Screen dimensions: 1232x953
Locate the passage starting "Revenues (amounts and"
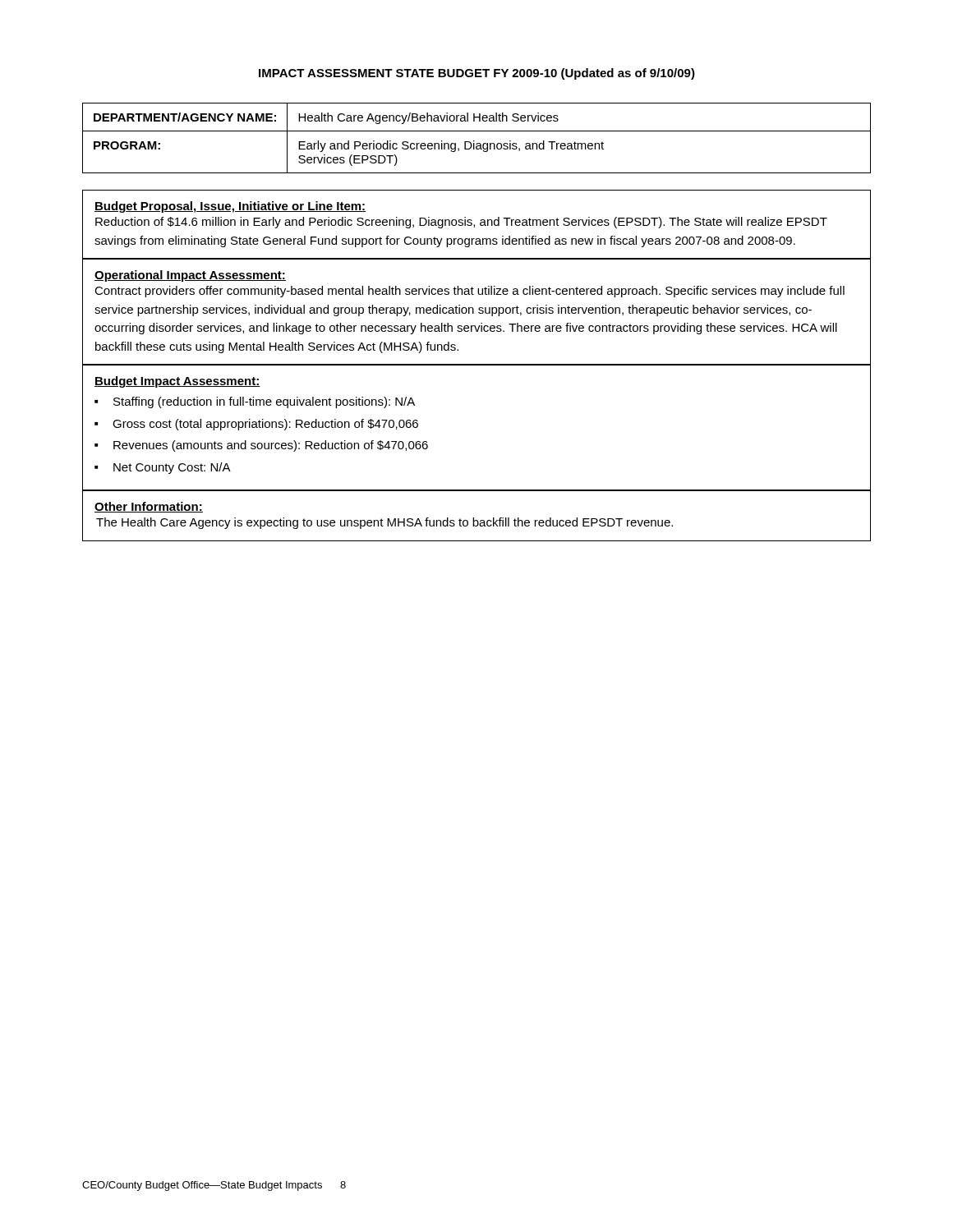[x=270, y=445]
